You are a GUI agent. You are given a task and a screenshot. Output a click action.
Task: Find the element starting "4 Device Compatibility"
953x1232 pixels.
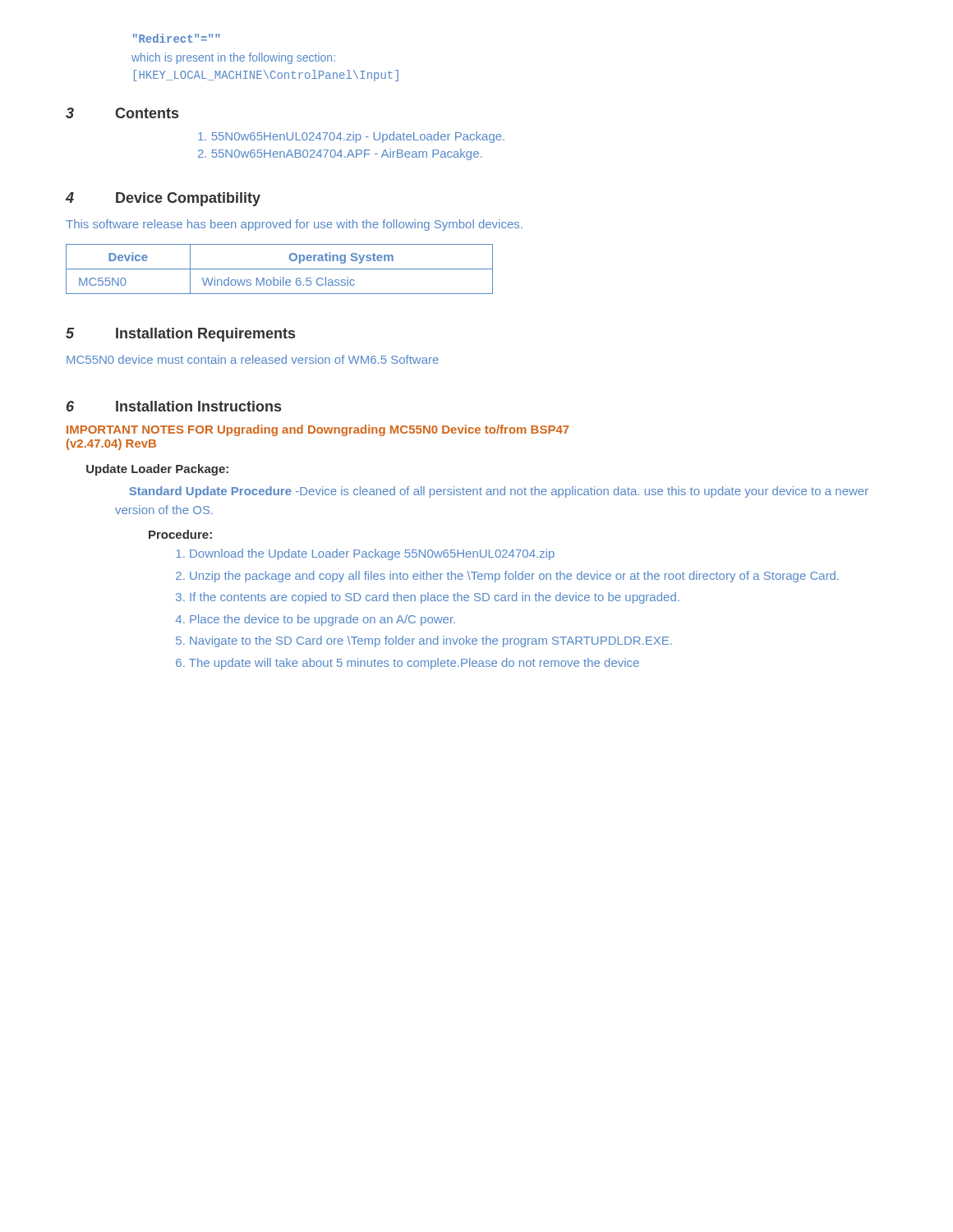pos(163,198)
